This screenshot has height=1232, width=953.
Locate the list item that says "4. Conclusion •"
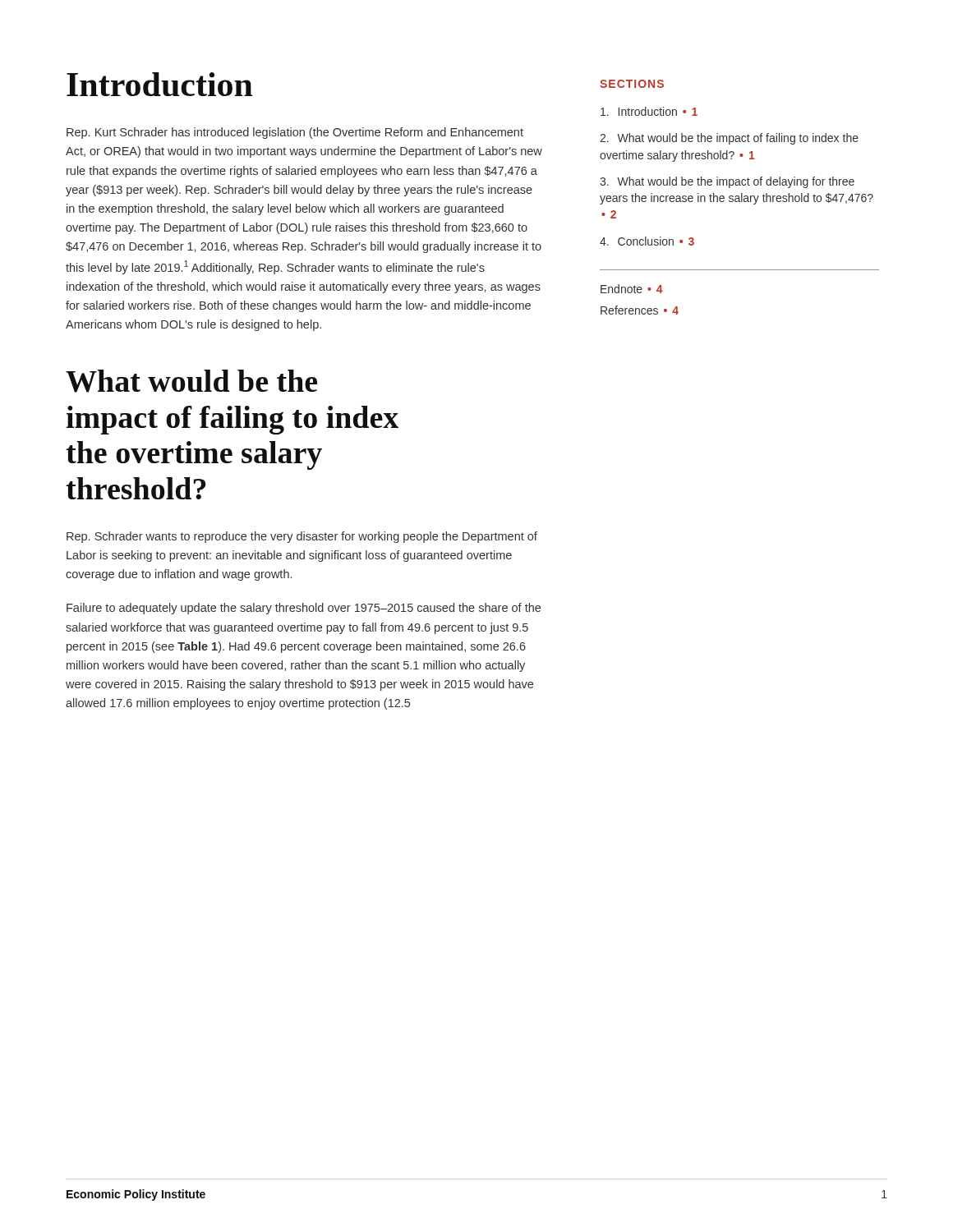point(647,241)
